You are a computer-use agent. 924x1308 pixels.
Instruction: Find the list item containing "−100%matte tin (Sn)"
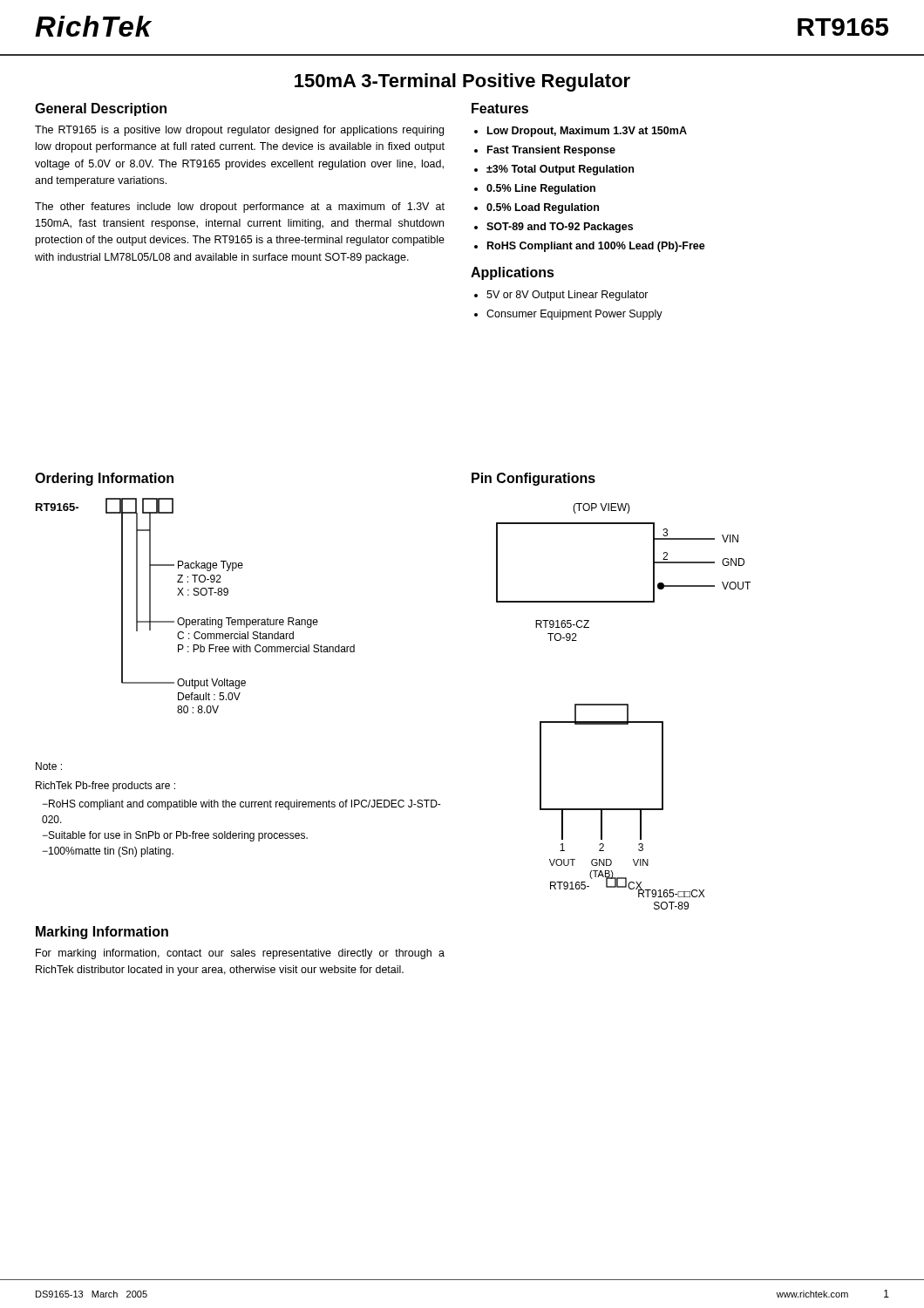click(108, 851)
